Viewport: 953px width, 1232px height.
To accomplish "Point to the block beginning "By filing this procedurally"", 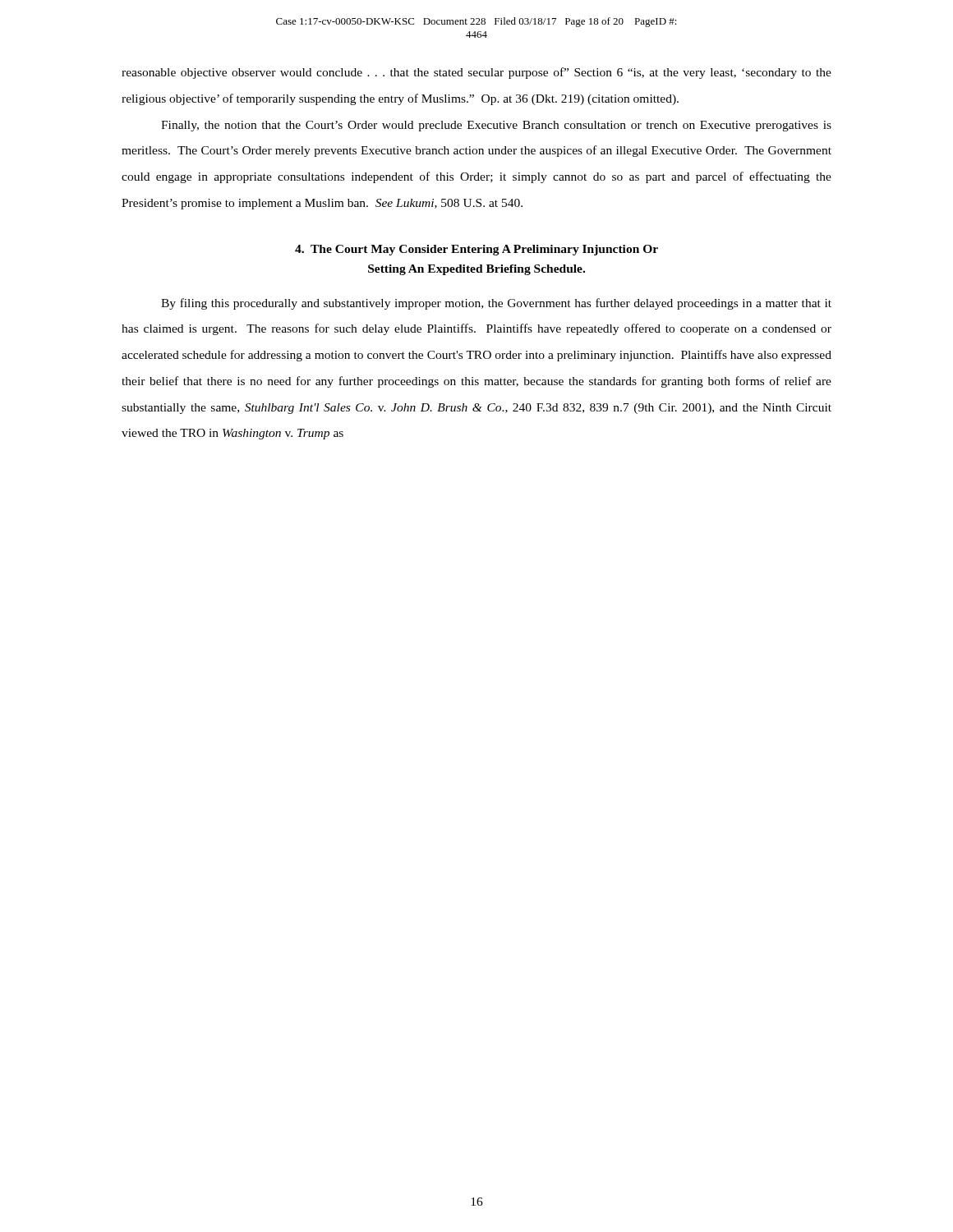I will (476, 368).
